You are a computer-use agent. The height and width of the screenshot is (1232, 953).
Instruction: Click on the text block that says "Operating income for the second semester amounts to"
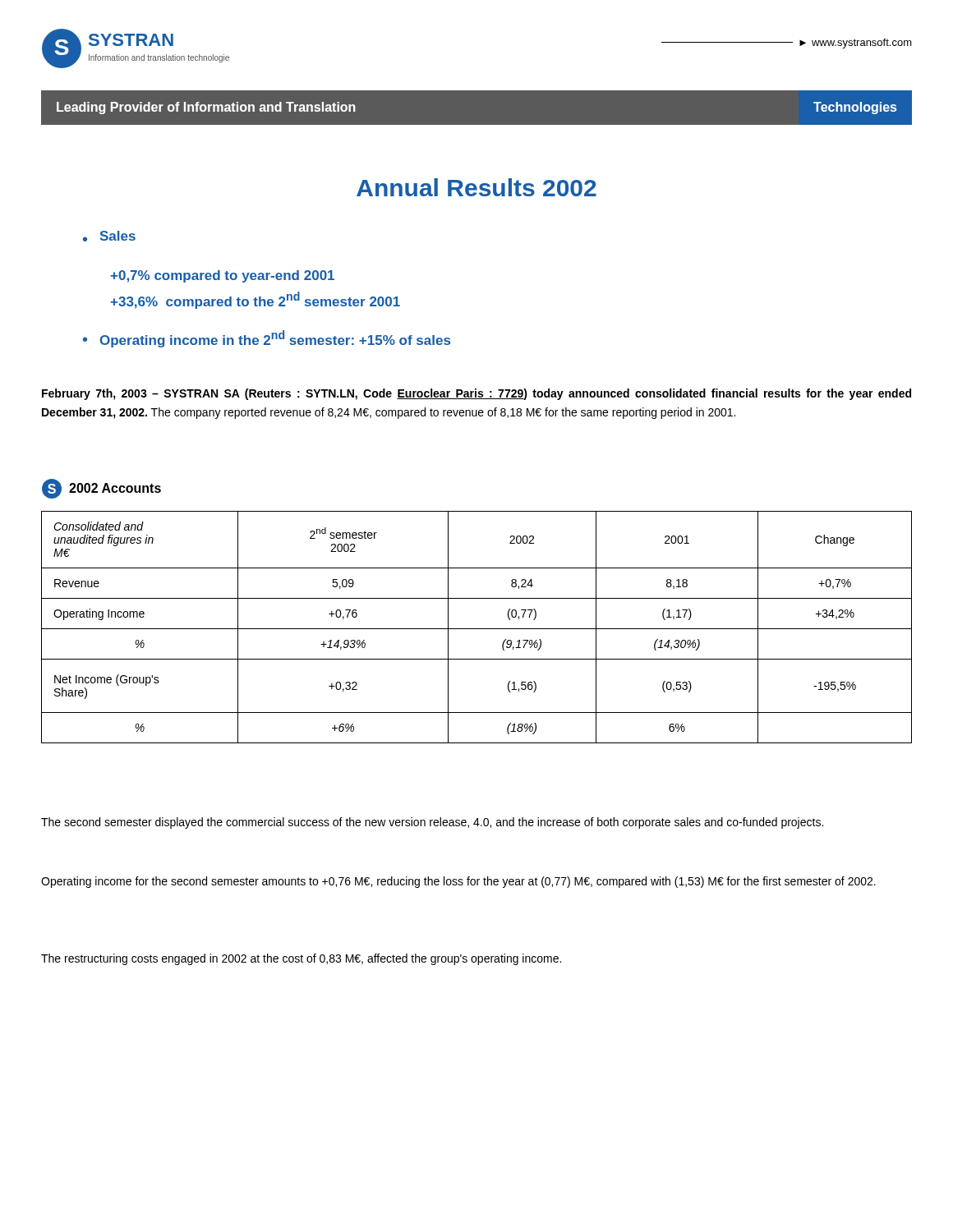click(459, 881)
